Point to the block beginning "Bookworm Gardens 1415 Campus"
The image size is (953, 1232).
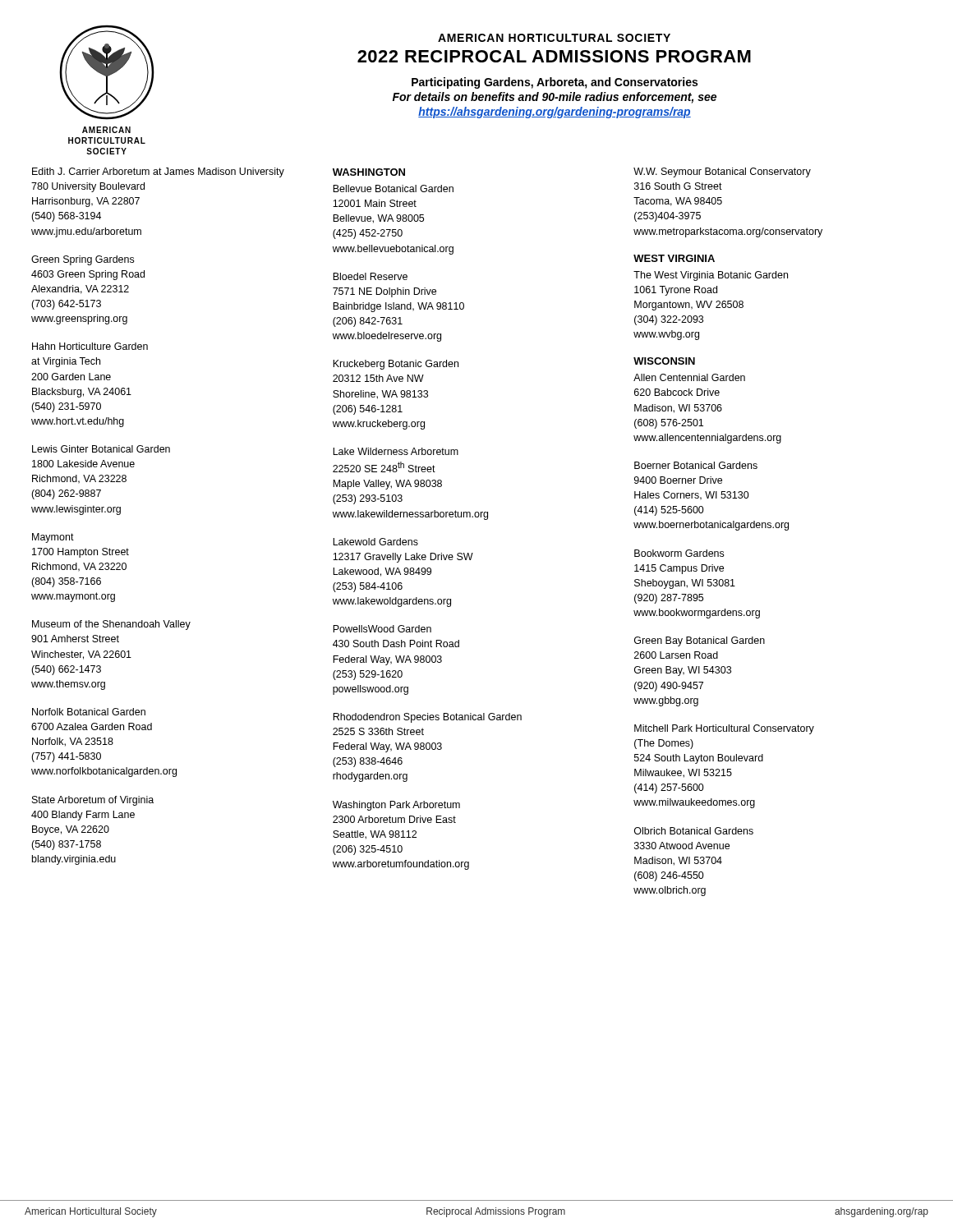(x=697, y=583)
